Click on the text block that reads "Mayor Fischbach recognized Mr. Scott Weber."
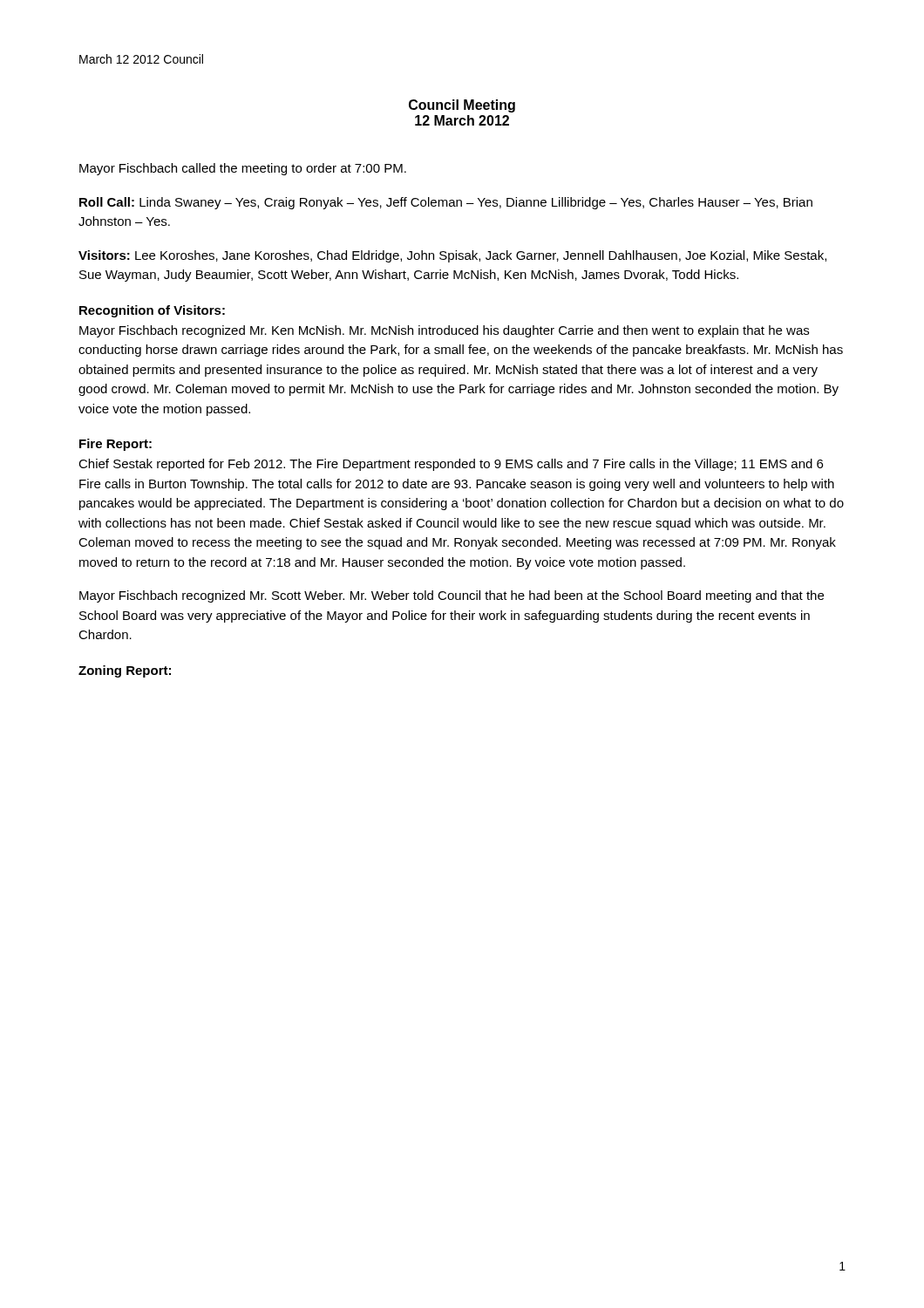The height and width of the screenshot is (1308, 924). (x=451, y=615)
